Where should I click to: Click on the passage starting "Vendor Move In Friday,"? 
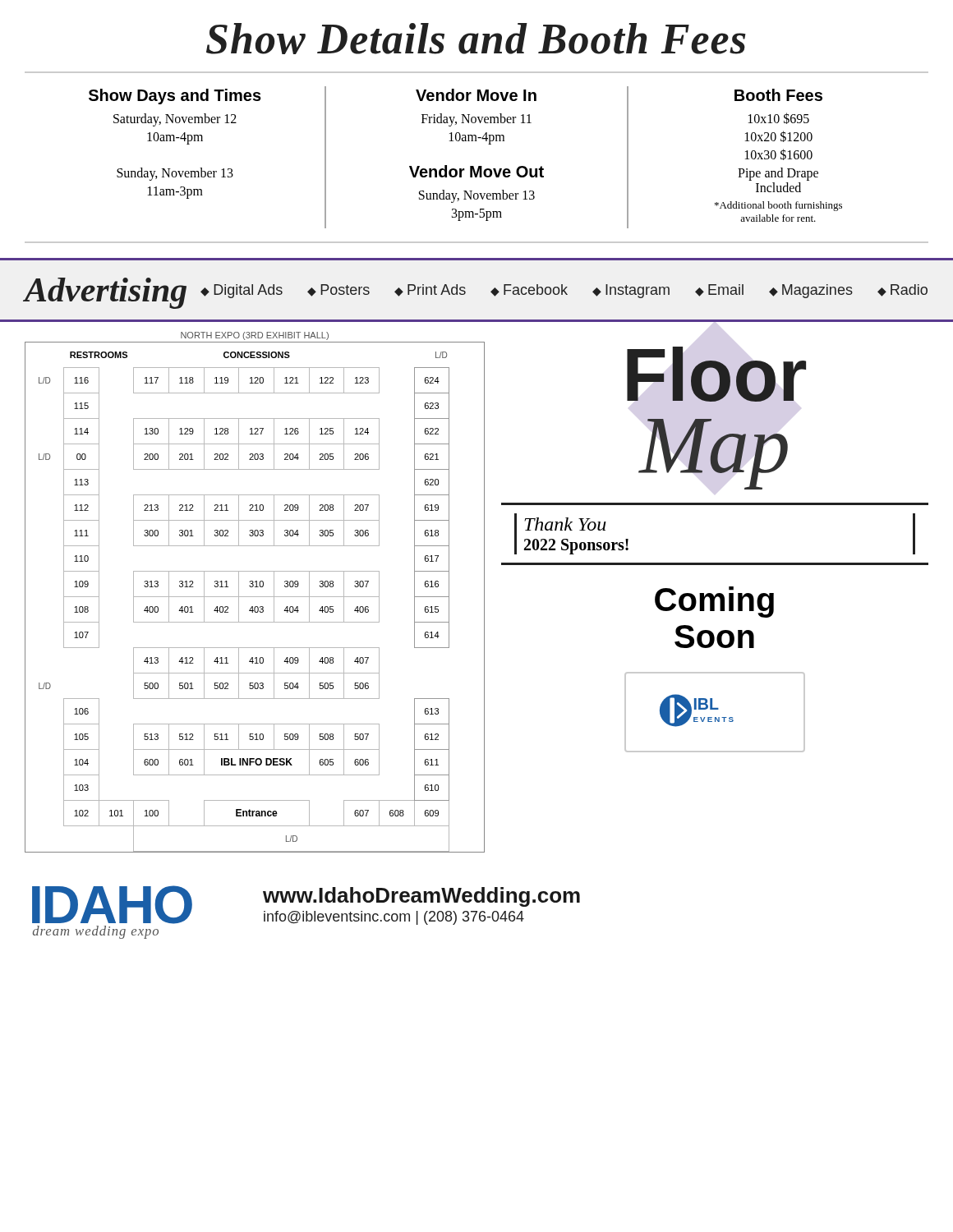pyautogui.click(x=476, y=115)
